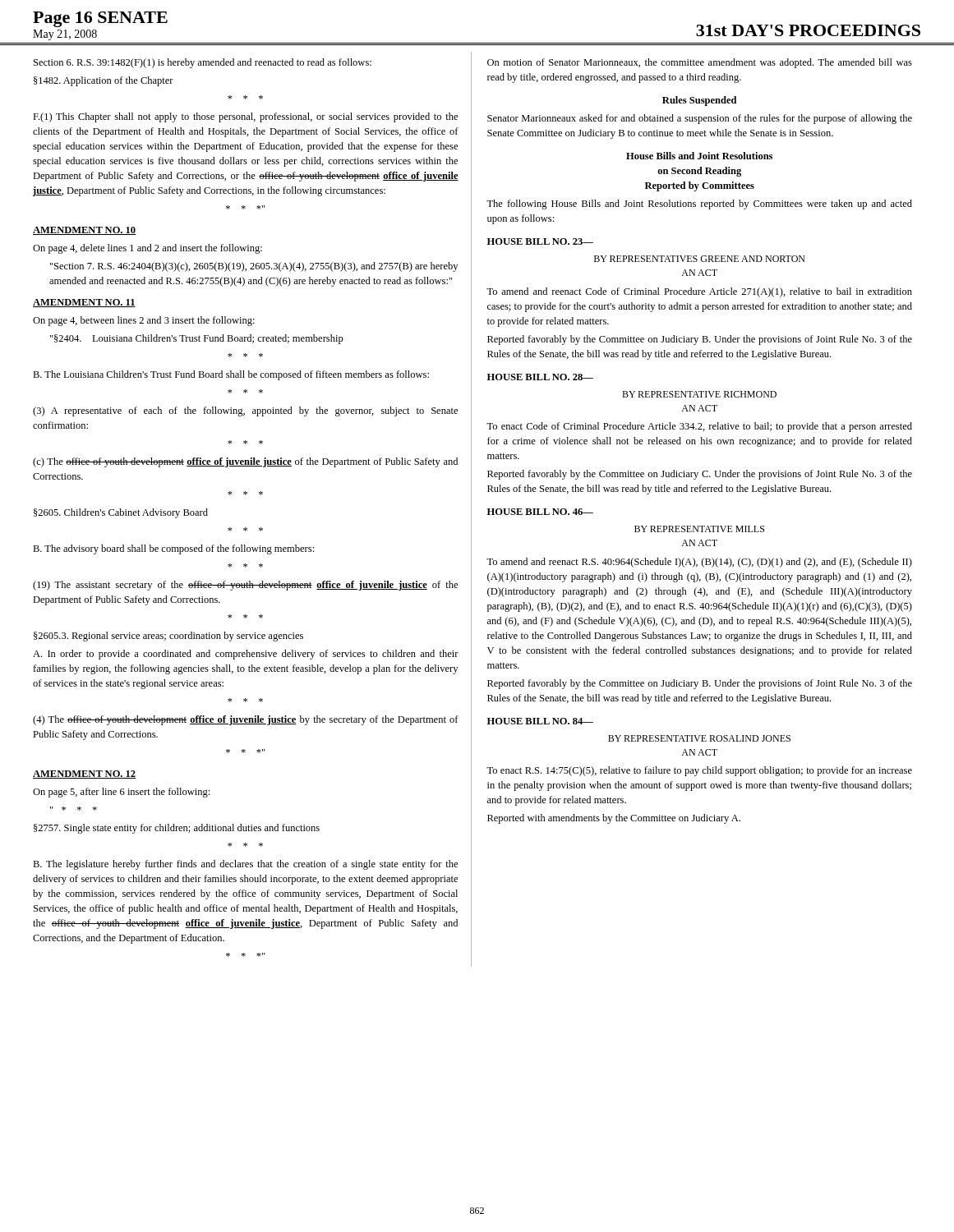Find the text block that reads "Senator Marionneaux asked for"
Viewport: 954px width, 1232px height.
[x=699, y=126]
